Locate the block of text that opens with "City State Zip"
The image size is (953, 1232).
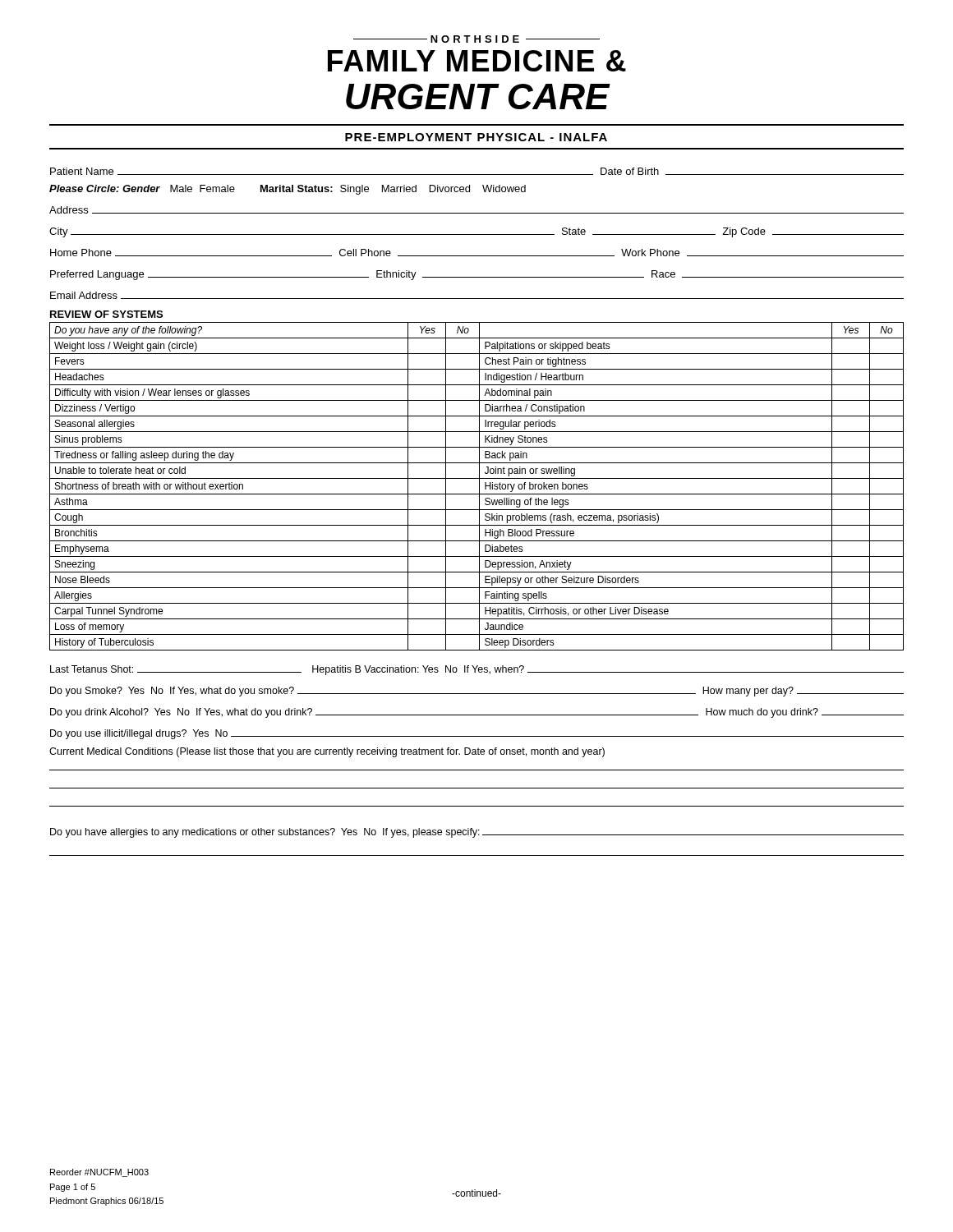click(x=476, y=229)
